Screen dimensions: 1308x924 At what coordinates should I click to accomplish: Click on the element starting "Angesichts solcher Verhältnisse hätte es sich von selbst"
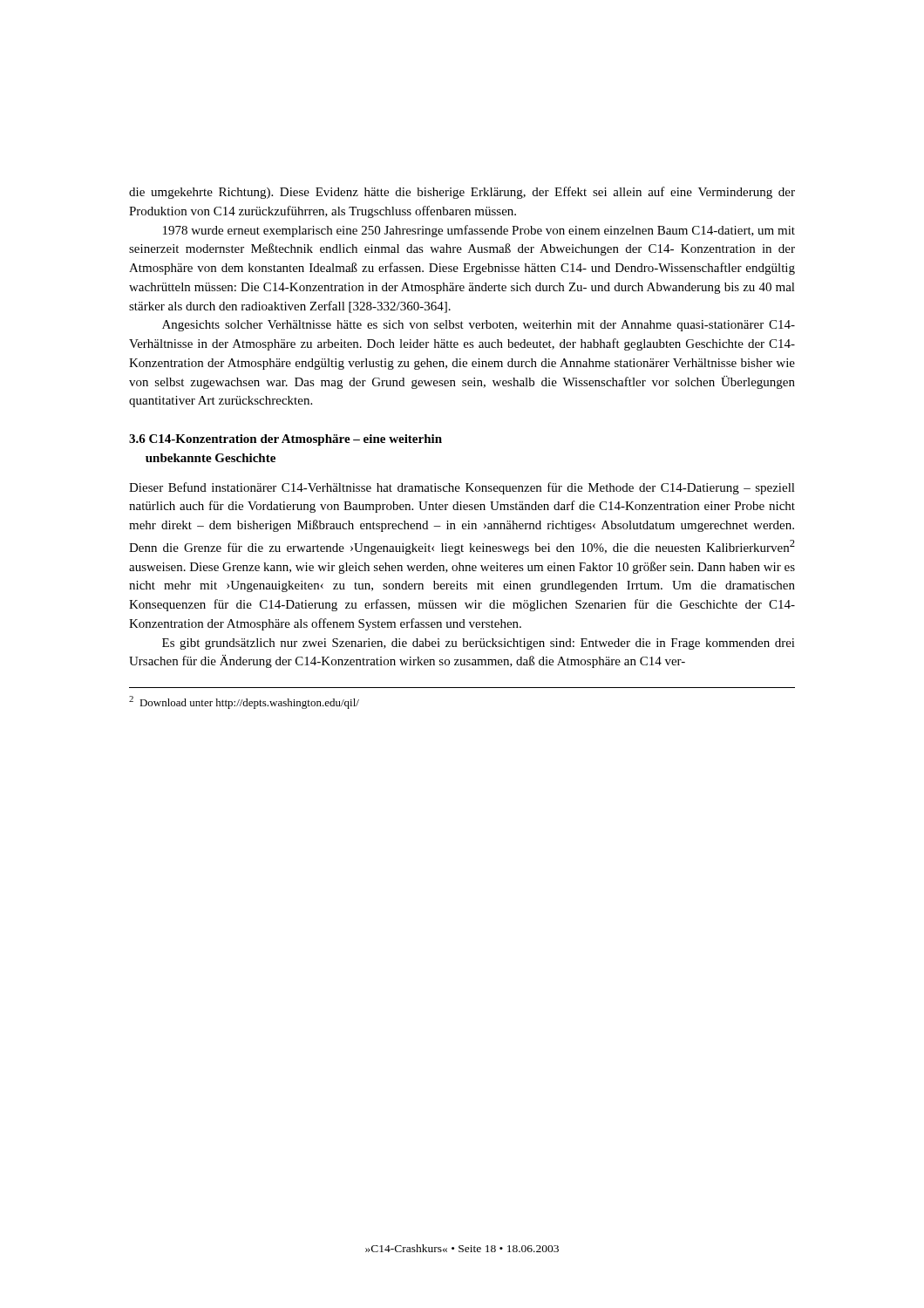pos(462,363)
